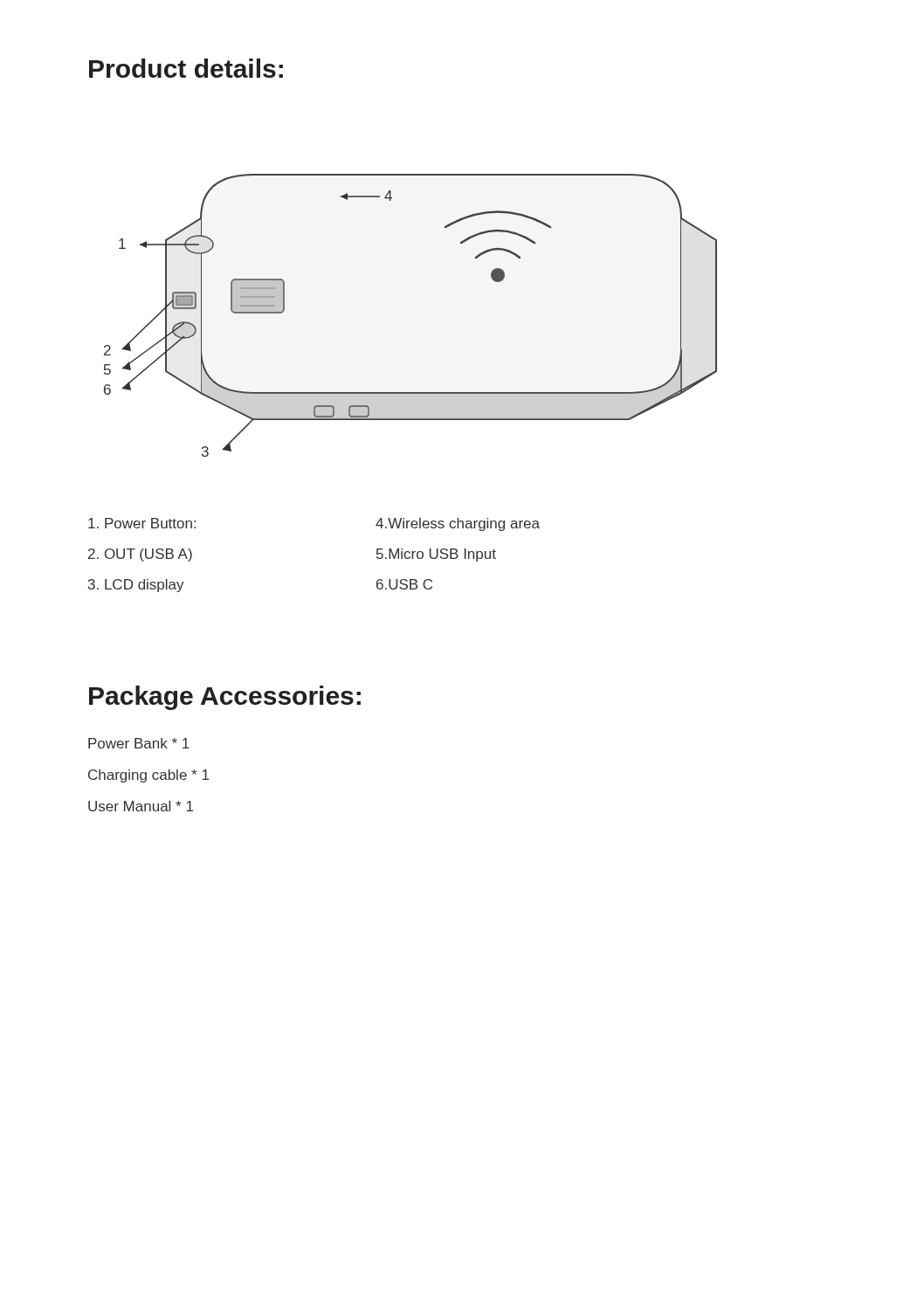
Task: Select the text starting "Charging cable * 1"
Action: click(x=148, y=775)
